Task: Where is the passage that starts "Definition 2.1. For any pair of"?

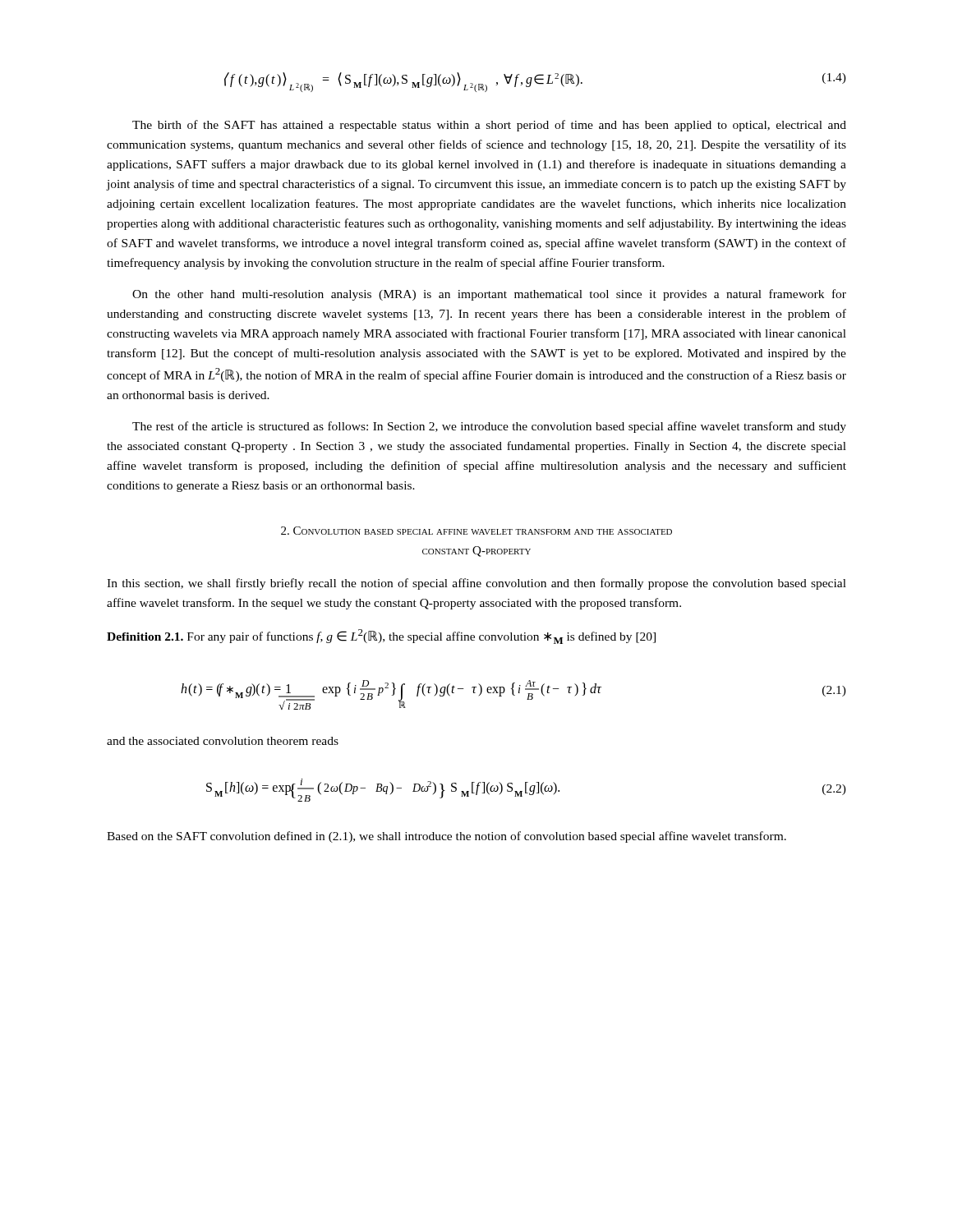Action: coord(476,637)
